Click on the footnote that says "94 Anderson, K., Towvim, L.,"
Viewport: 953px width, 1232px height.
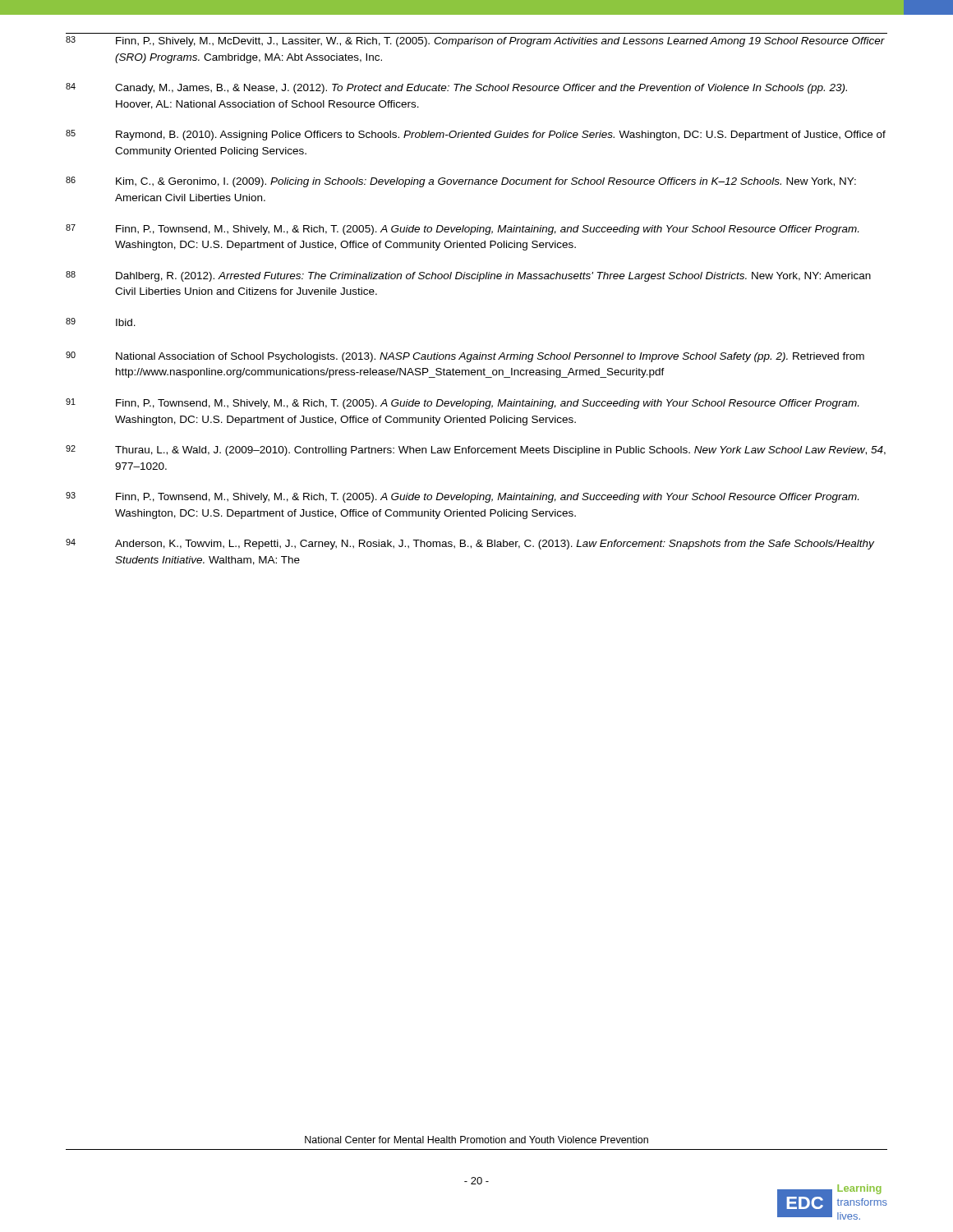coord(476,552)
